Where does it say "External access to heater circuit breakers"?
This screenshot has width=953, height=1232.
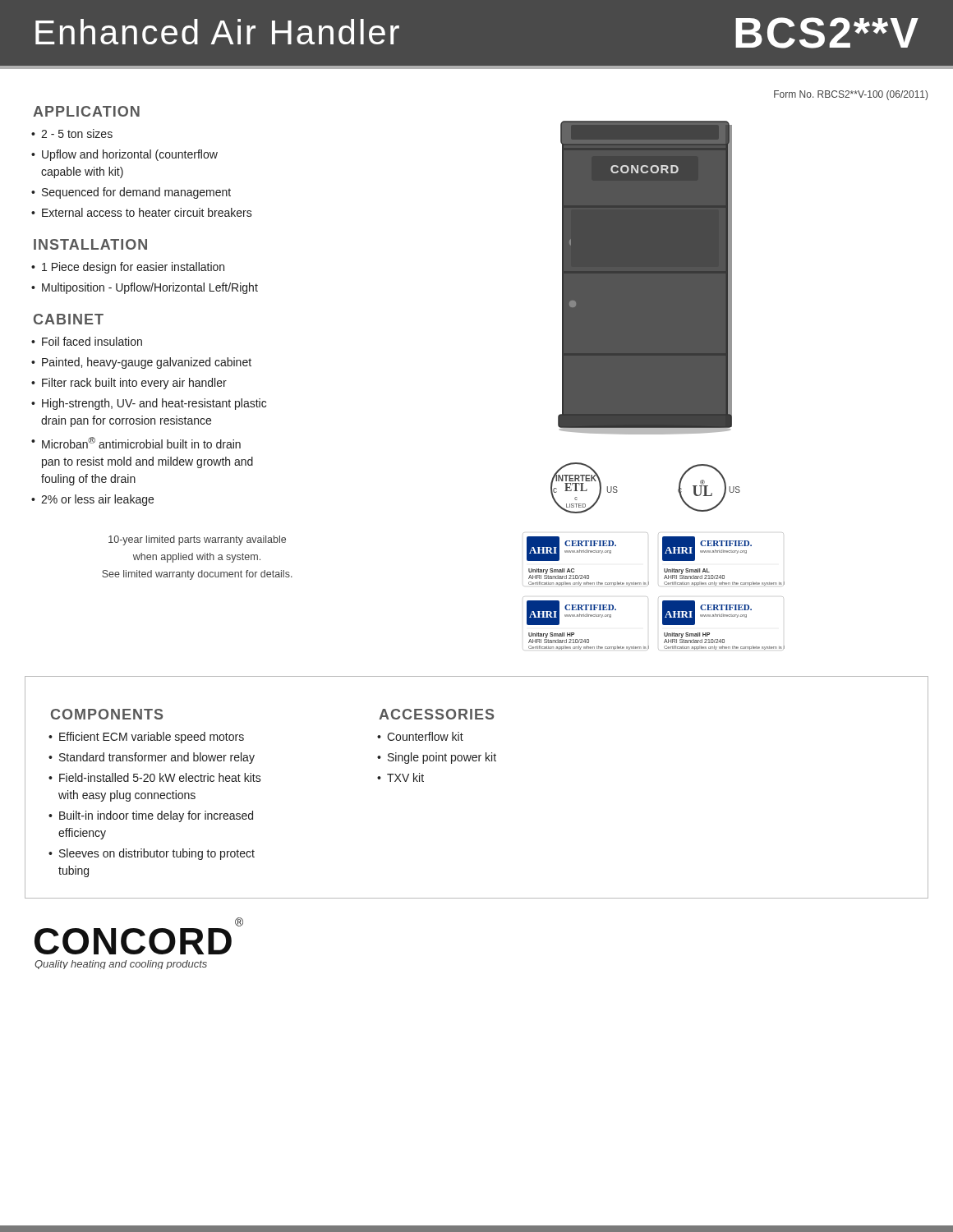pyautogui.click(x=147, y=213)
